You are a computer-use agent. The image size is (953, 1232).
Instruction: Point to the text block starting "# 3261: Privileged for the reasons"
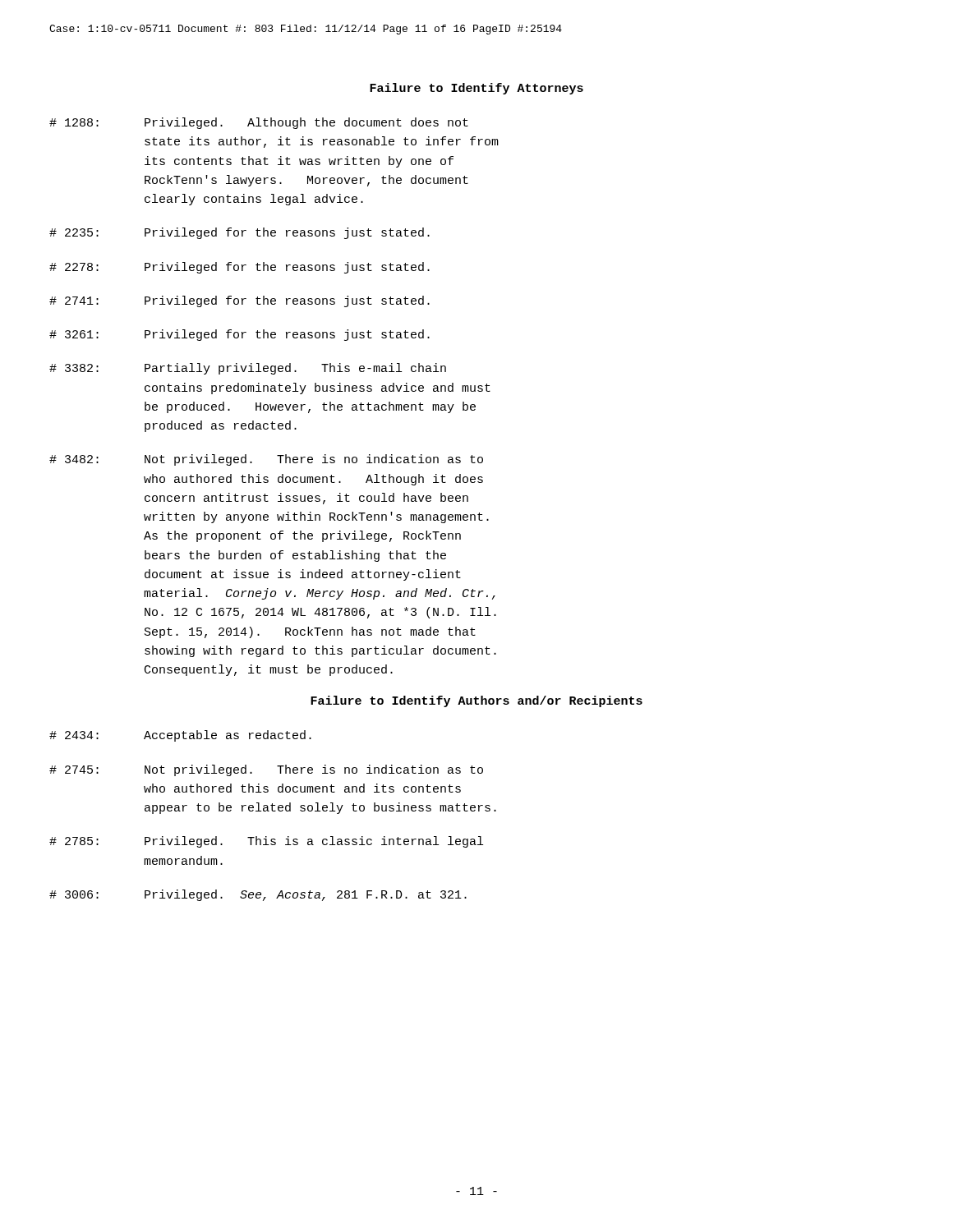(x=239, y=335)
